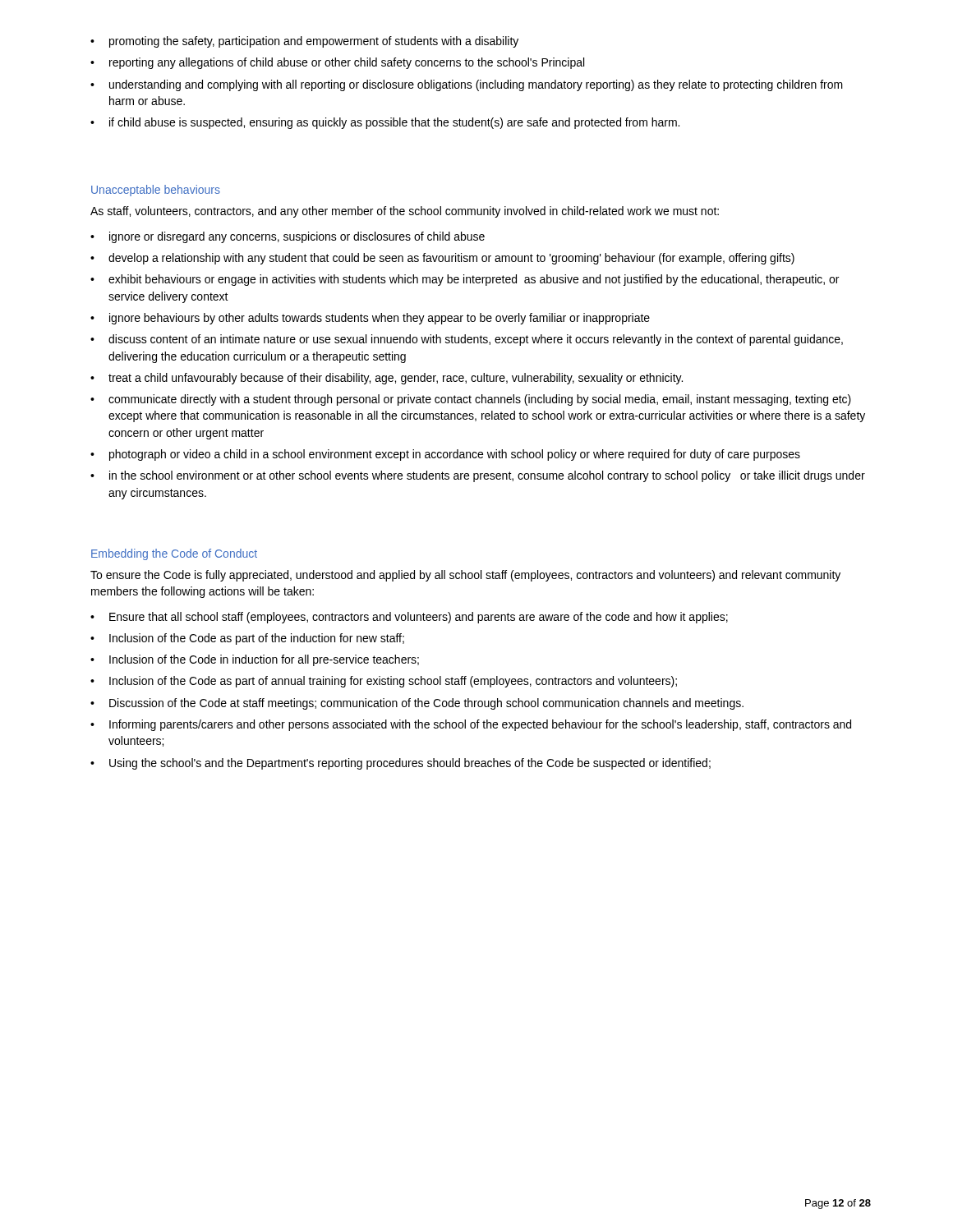Find the list item that says "• exhibit behaviours or engage in activities with"
Viewport: 953px width, 1232px height.
(481, 288)
